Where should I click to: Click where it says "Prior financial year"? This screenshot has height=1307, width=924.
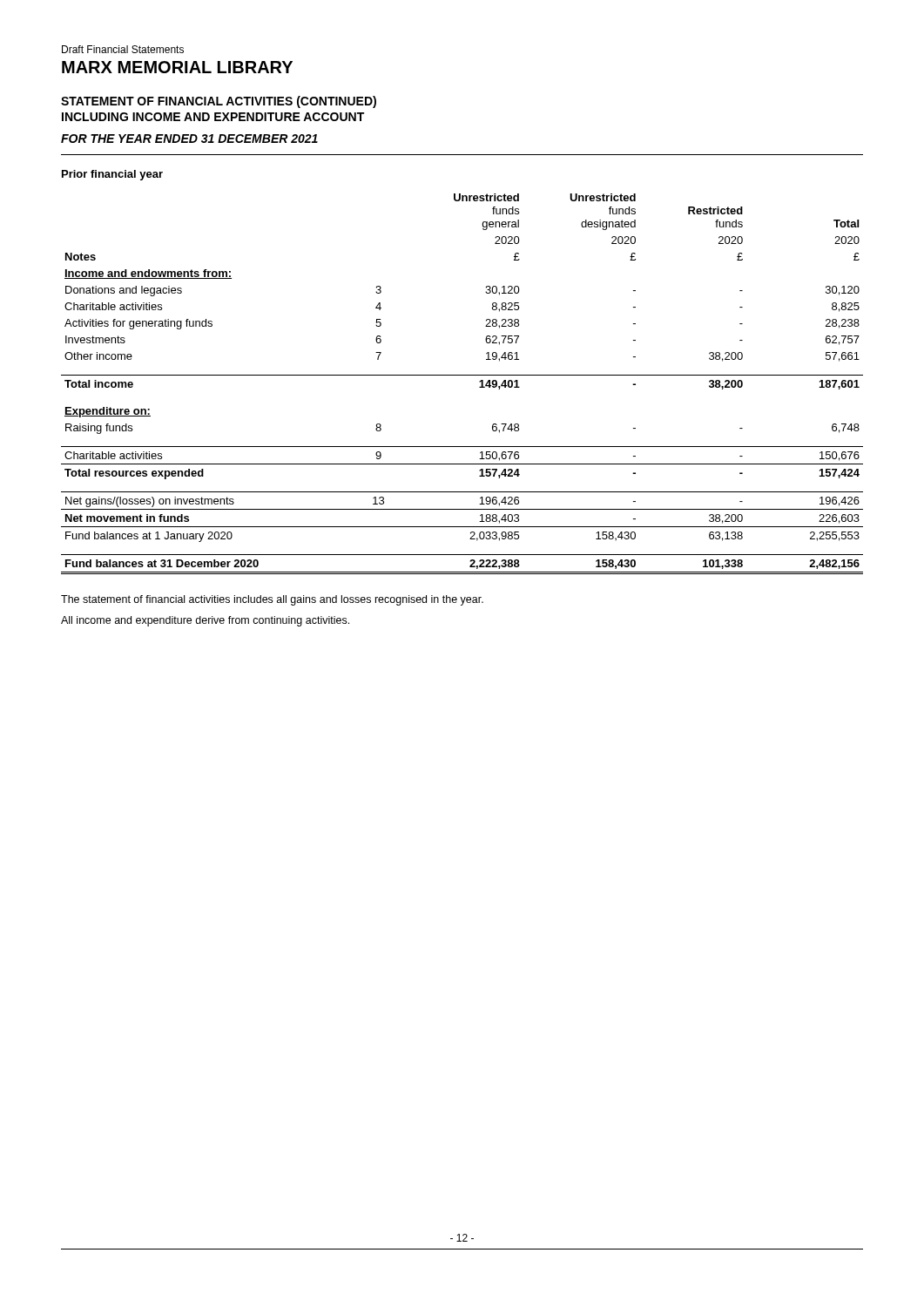(x=112, y=174)
